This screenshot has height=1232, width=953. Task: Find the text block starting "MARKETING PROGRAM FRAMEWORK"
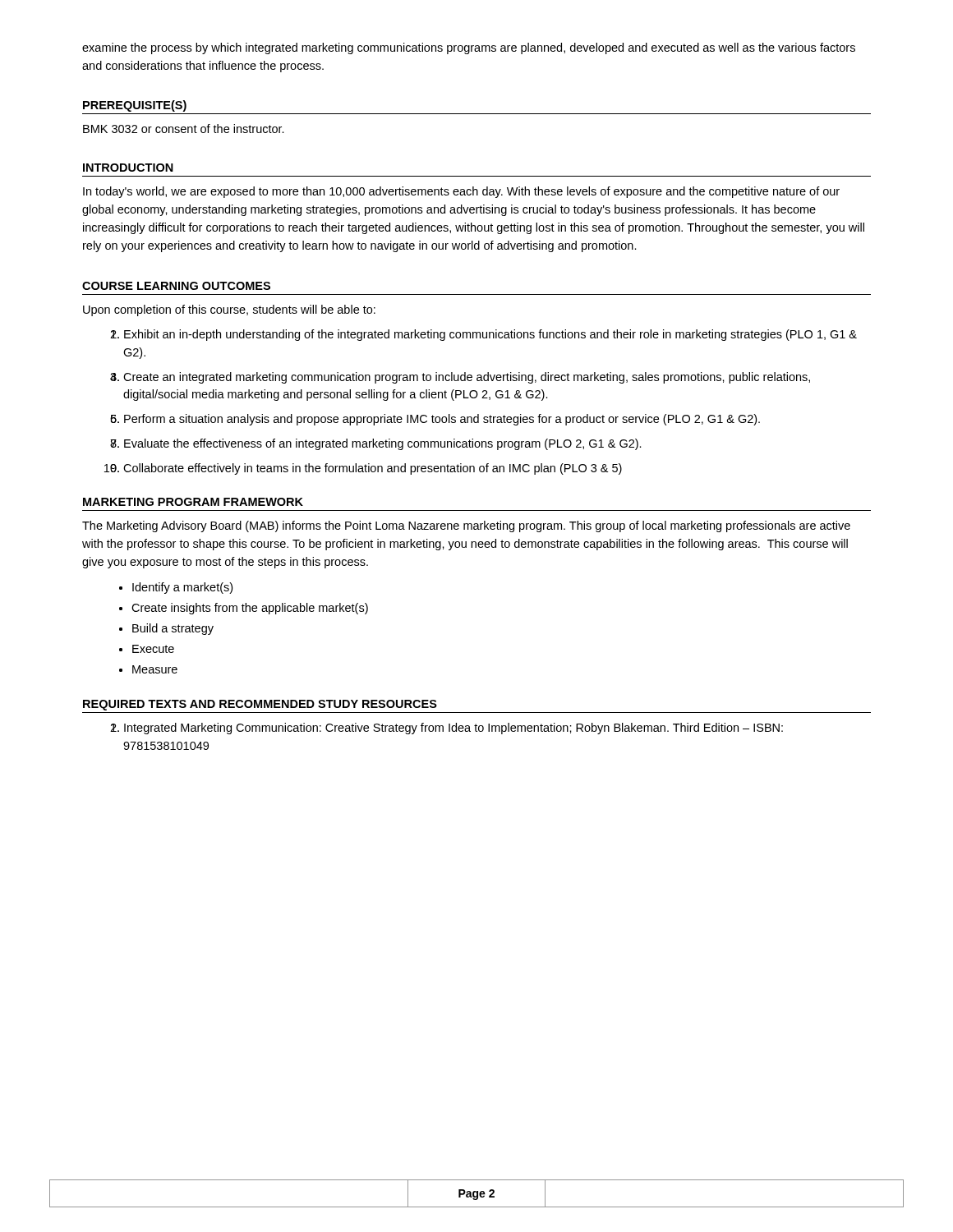point(193,502)
